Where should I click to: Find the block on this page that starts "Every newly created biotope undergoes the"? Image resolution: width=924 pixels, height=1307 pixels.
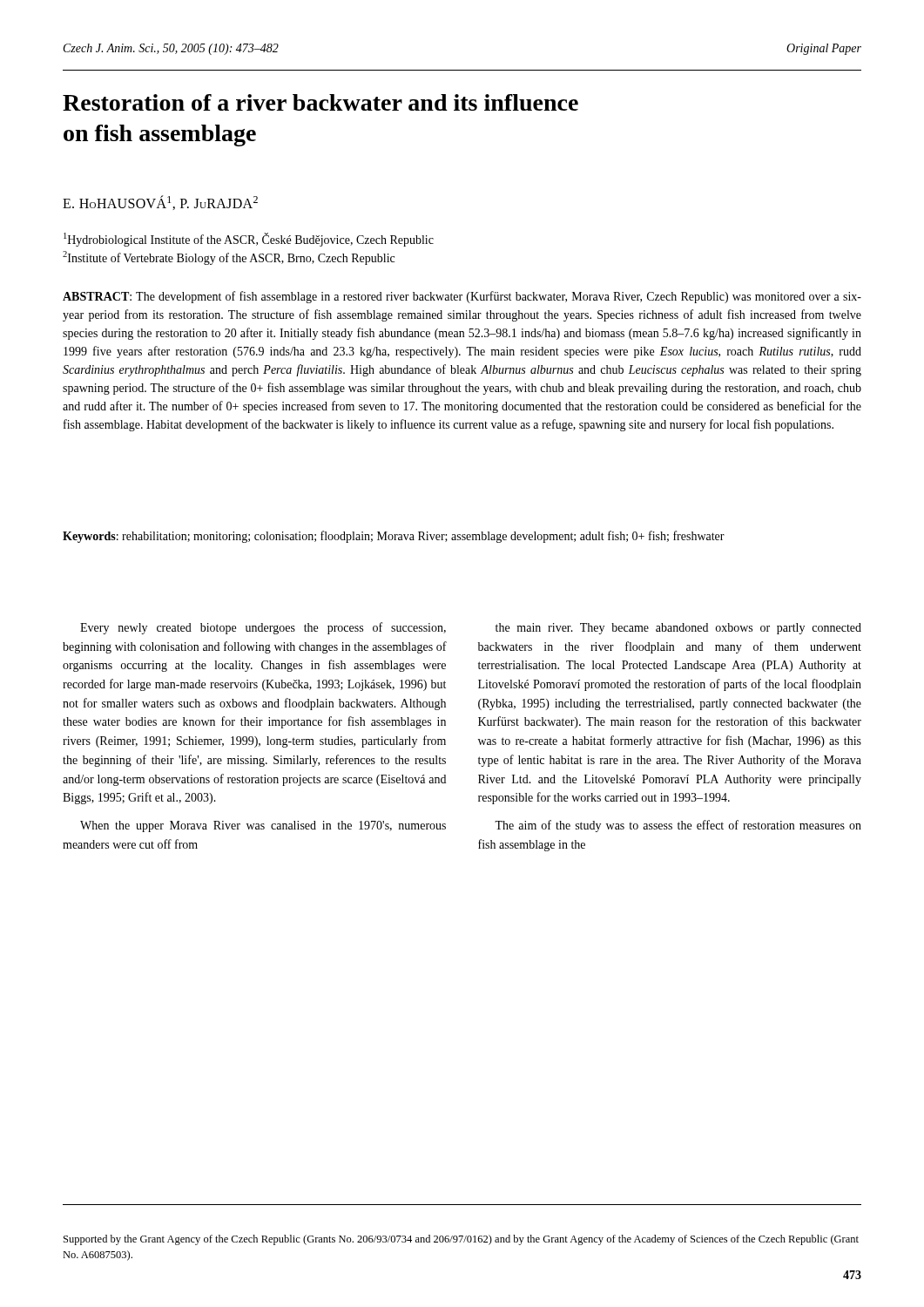(x=255, y=736)
